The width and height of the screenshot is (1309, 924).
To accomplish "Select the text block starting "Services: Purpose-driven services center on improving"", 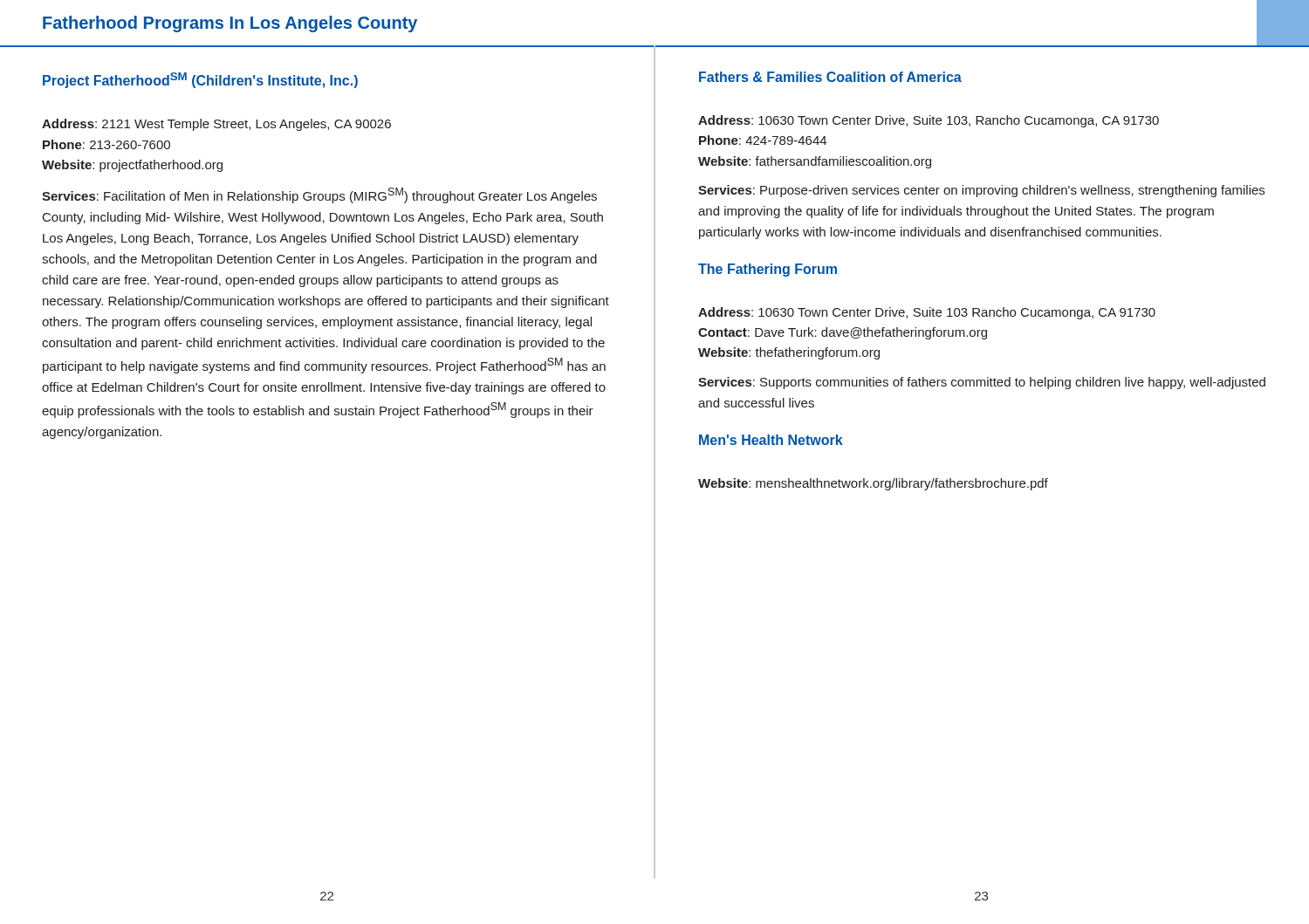I will click(x=982, y=210).
